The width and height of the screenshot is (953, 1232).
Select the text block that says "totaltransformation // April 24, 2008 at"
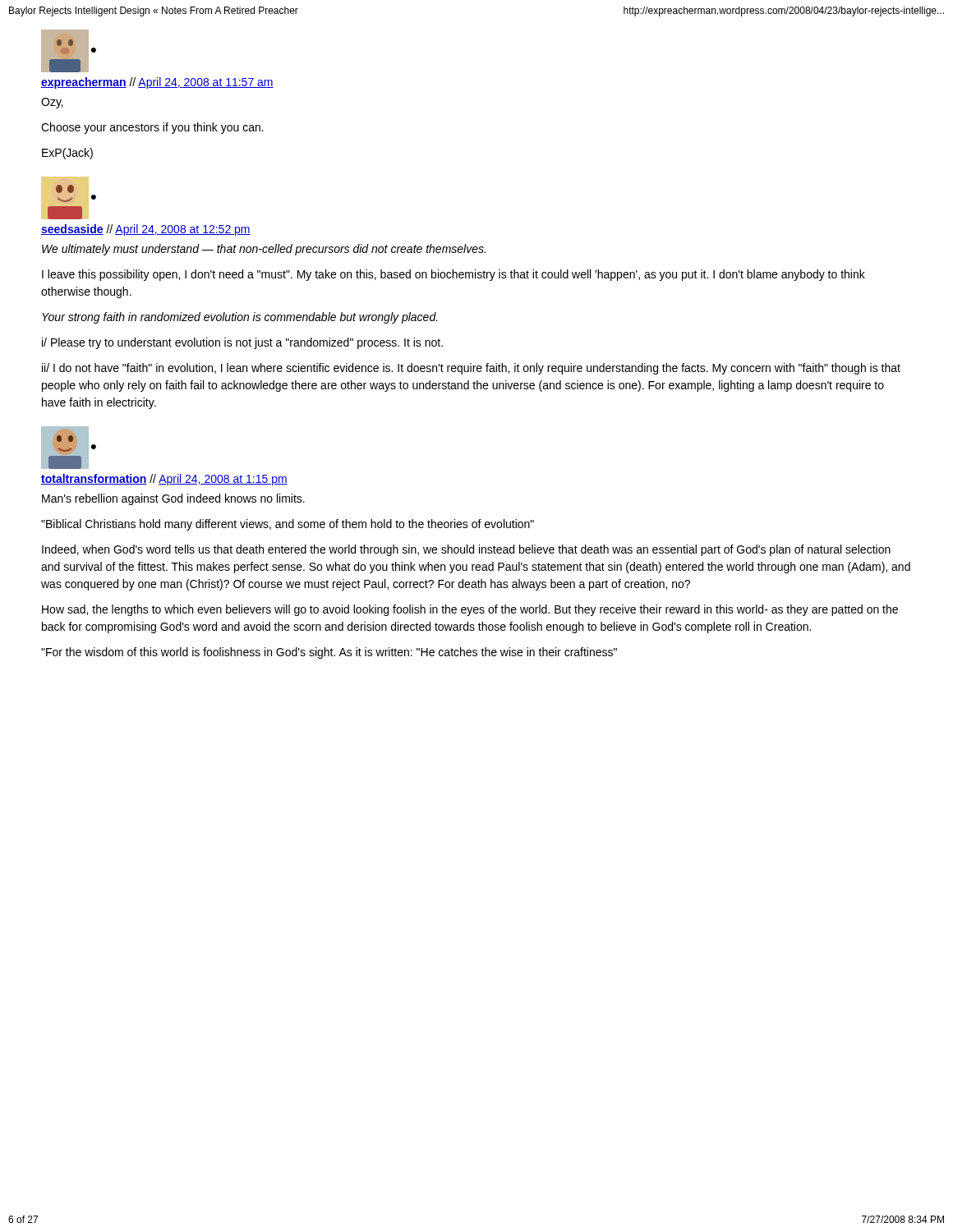tap(164, 479)
